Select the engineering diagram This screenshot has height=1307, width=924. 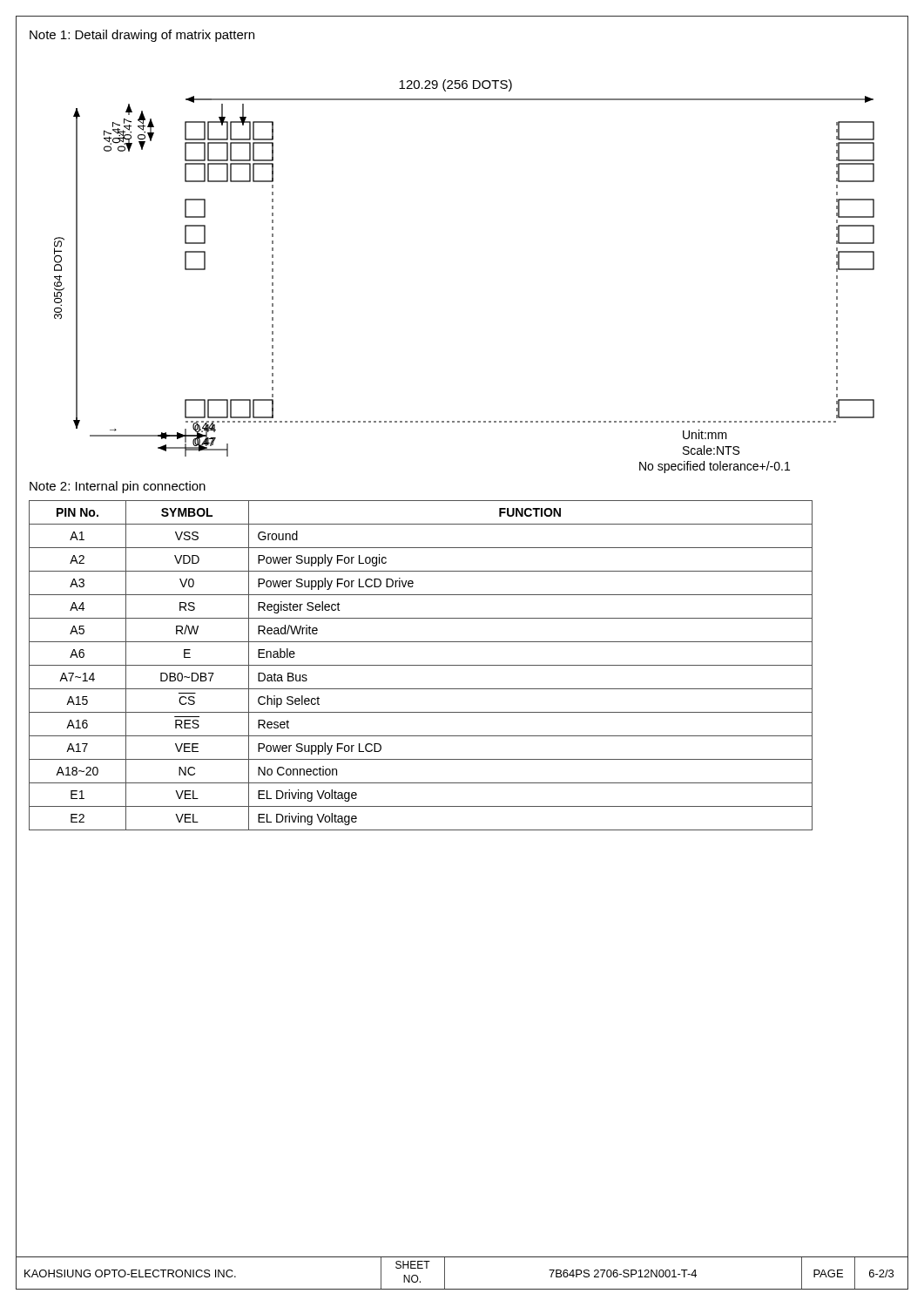pyautogui.click(x=464, y=269)
